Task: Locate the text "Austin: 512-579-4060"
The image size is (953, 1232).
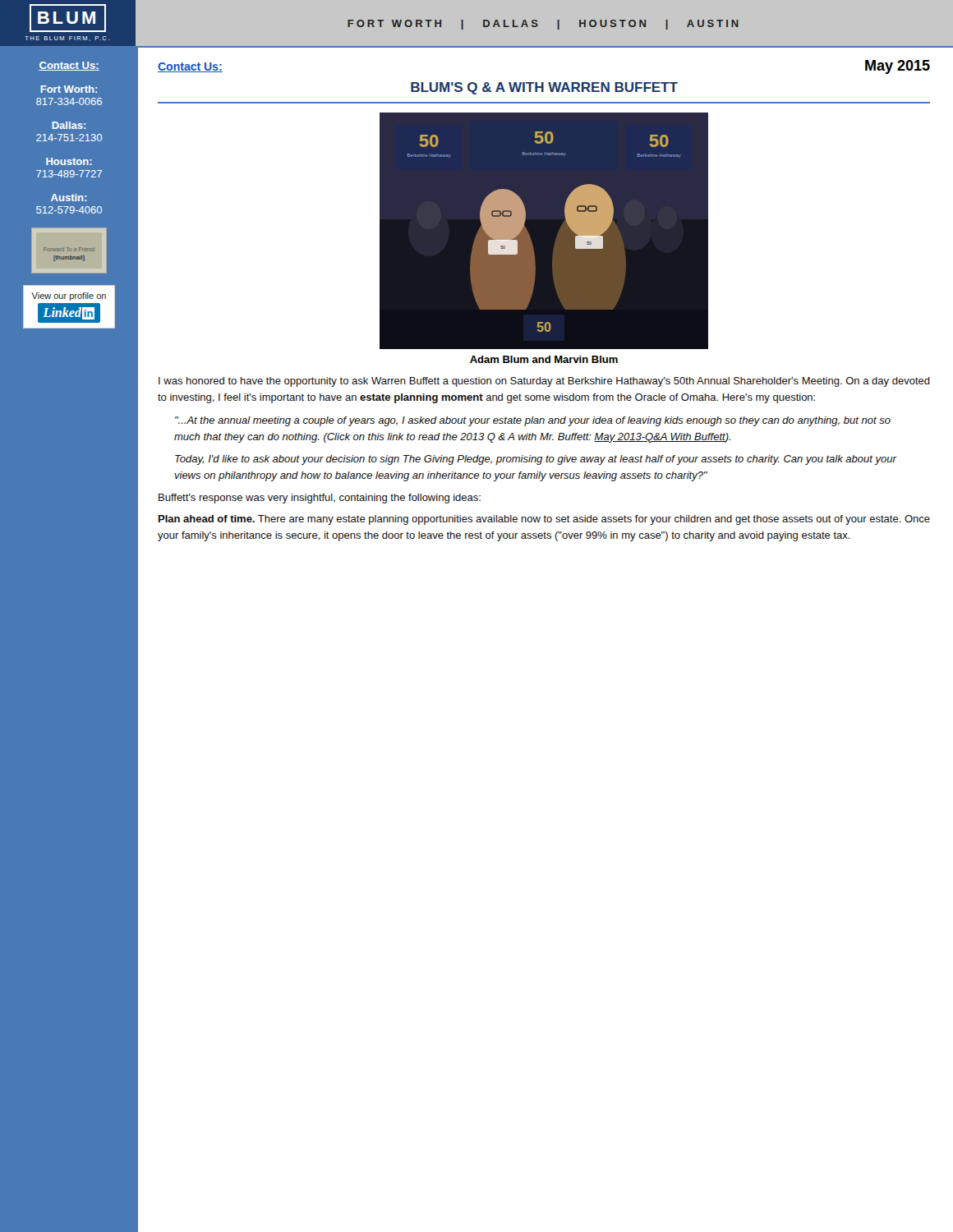Action: click(x=69, y=204)
